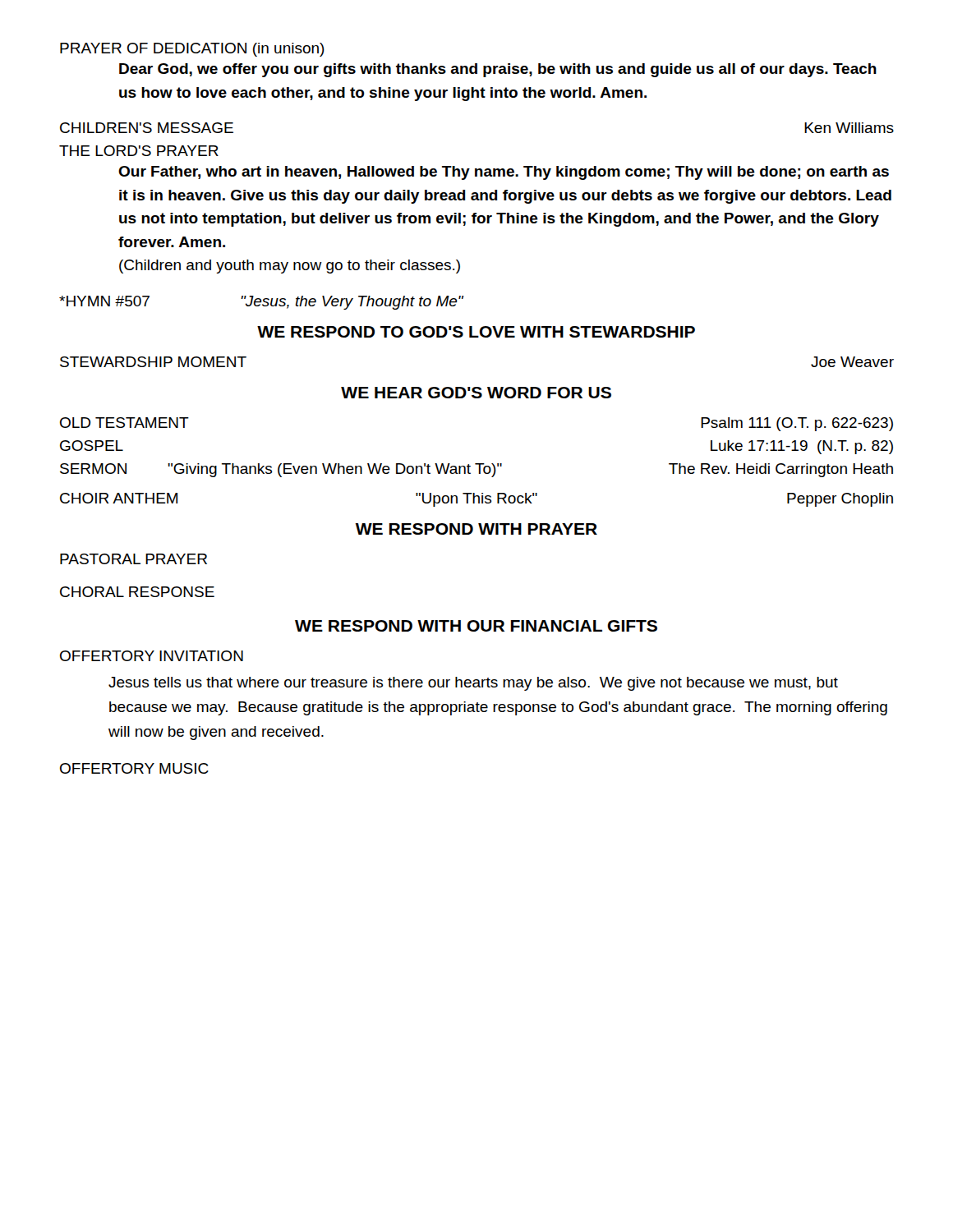Locate the region starting "OFFERTORY INVITATION Jesus tells us that"
The image size is (953, 1232).
point(476,696)
